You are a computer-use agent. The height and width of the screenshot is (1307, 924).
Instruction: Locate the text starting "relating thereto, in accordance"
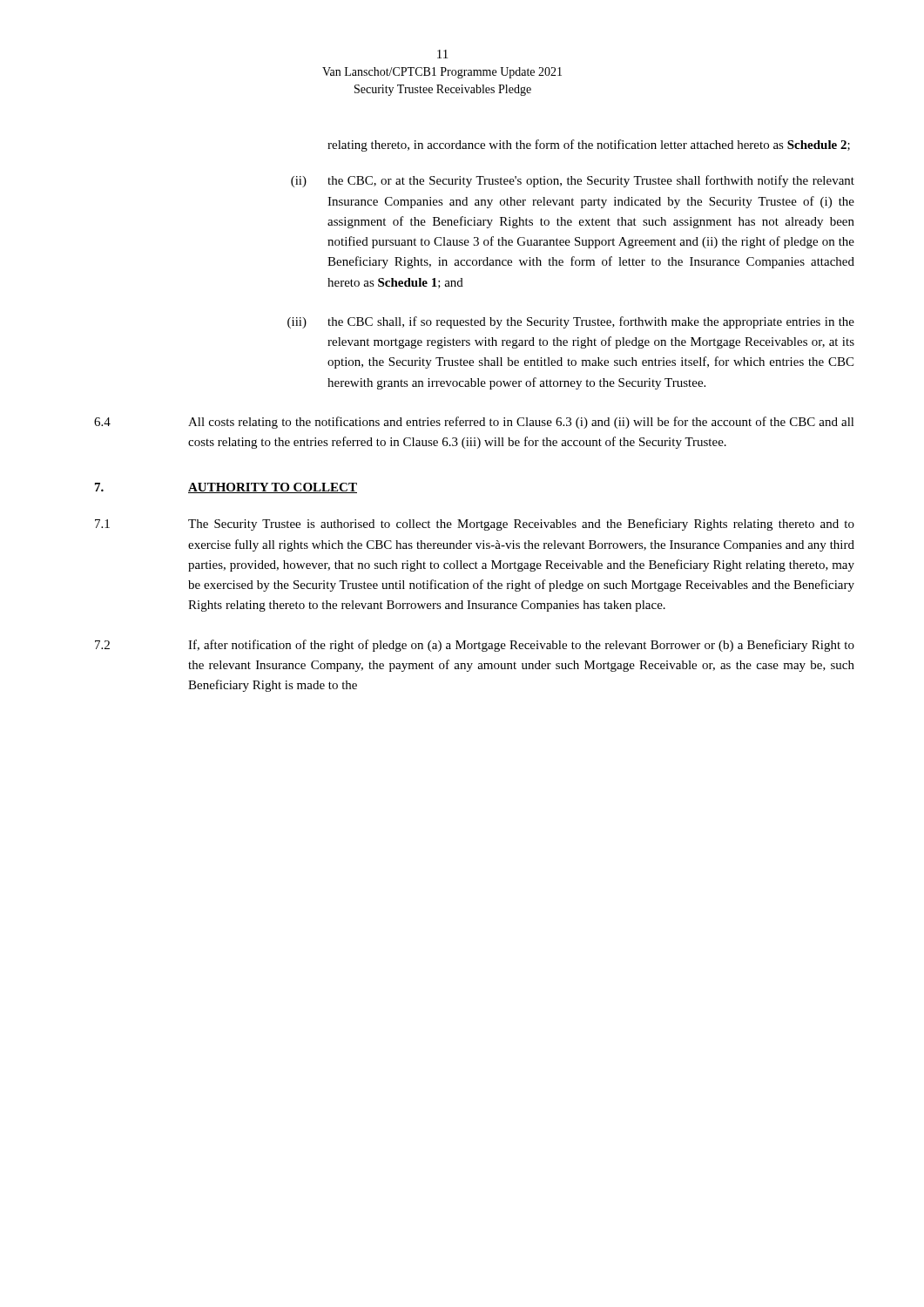pos(589,145)
